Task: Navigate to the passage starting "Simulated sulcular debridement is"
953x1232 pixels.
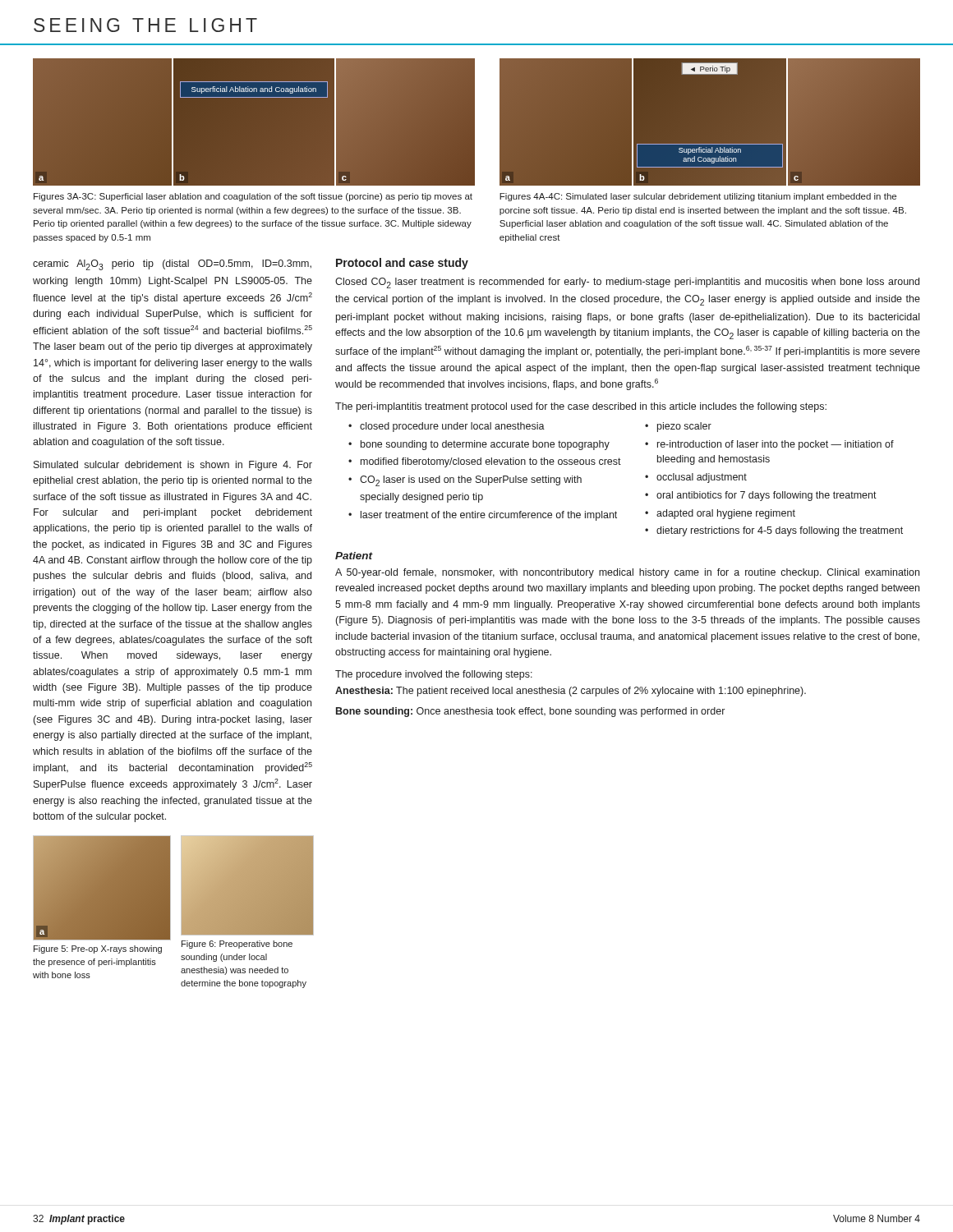Action: [x=173, y=641]
